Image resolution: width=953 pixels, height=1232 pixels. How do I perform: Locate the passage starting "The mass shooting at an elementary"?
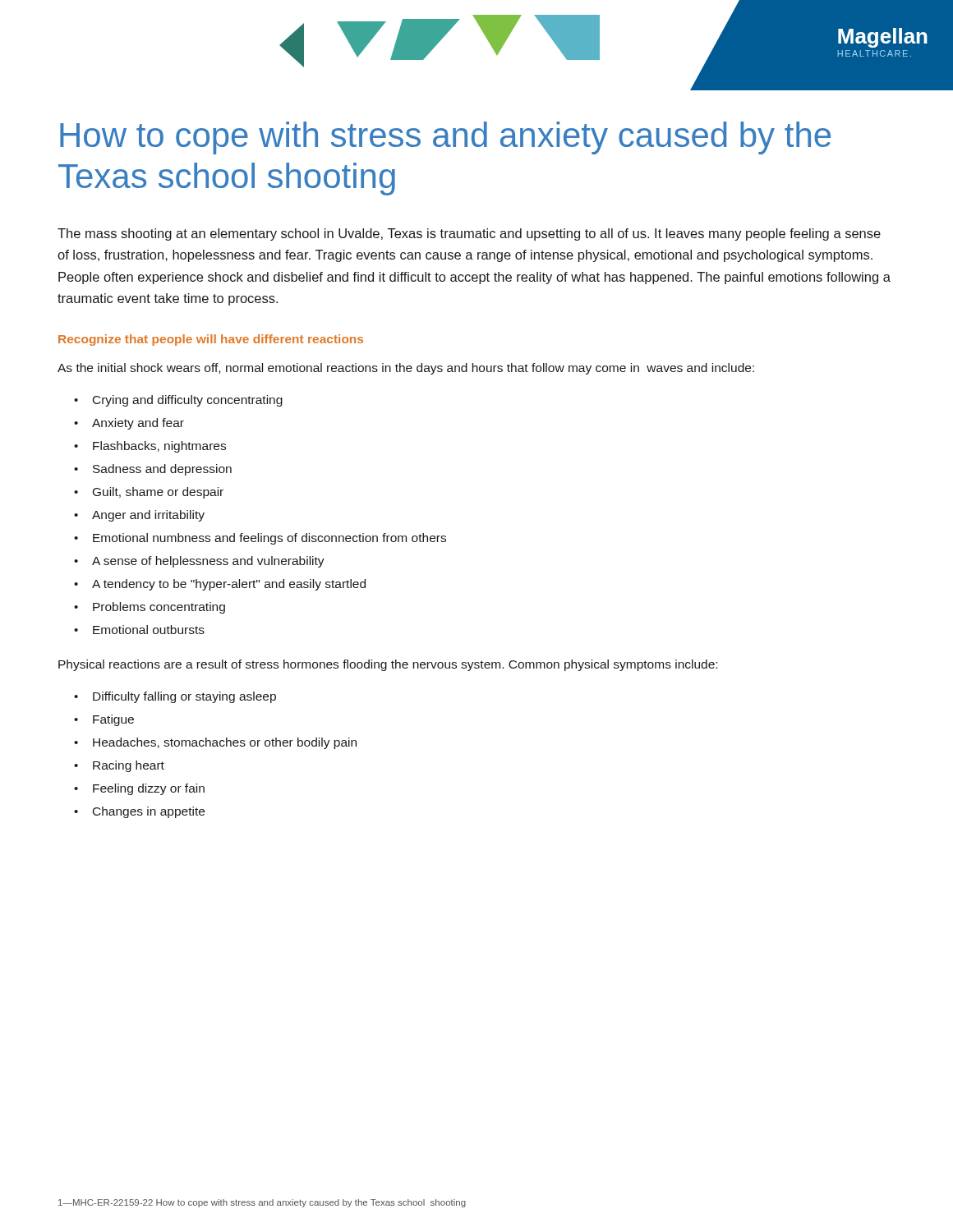pyautogui.click(x=474, y=266)
